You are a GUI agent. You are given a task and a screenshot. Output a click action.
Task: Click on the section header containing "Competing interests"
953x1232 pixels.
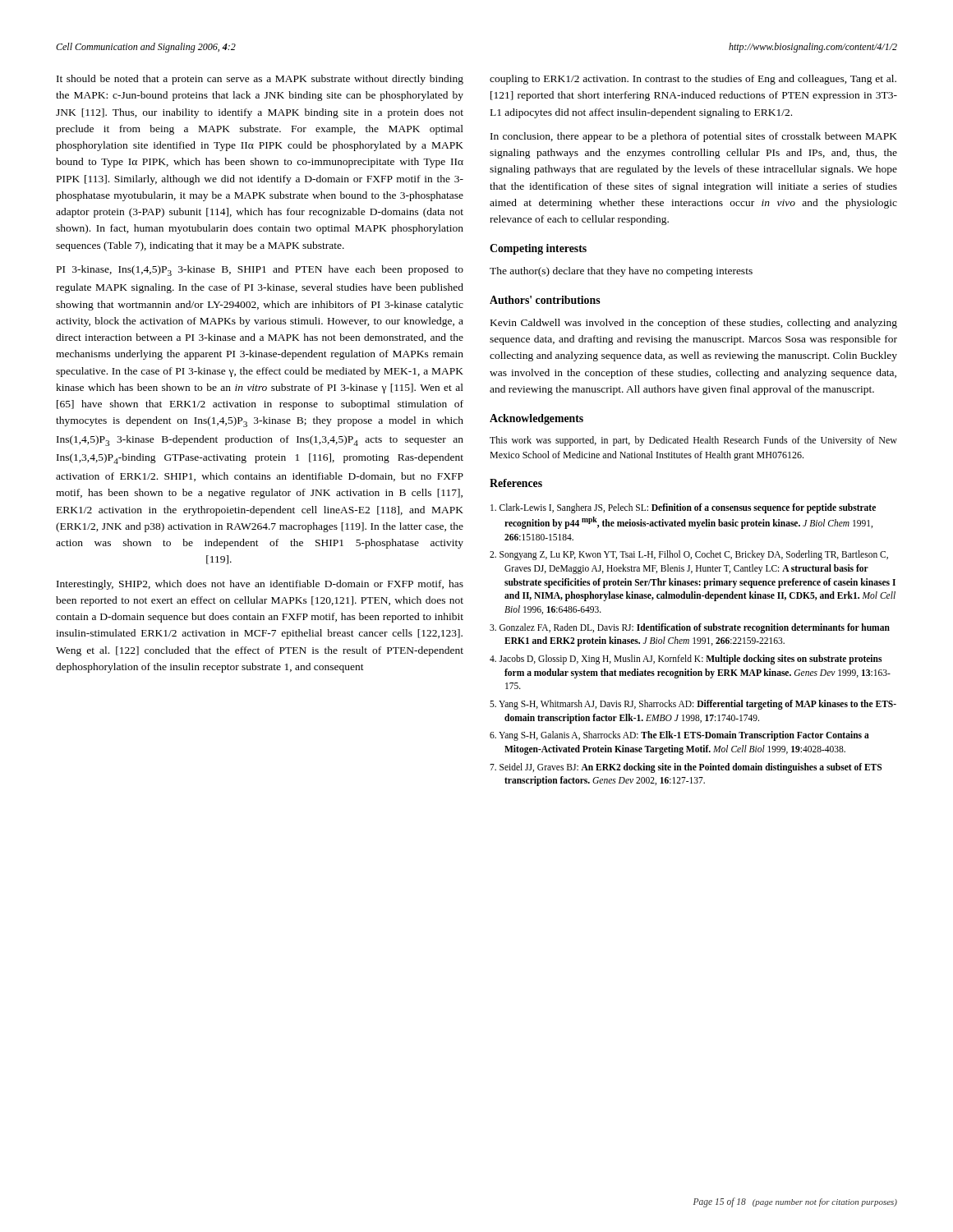coord(538,249)
